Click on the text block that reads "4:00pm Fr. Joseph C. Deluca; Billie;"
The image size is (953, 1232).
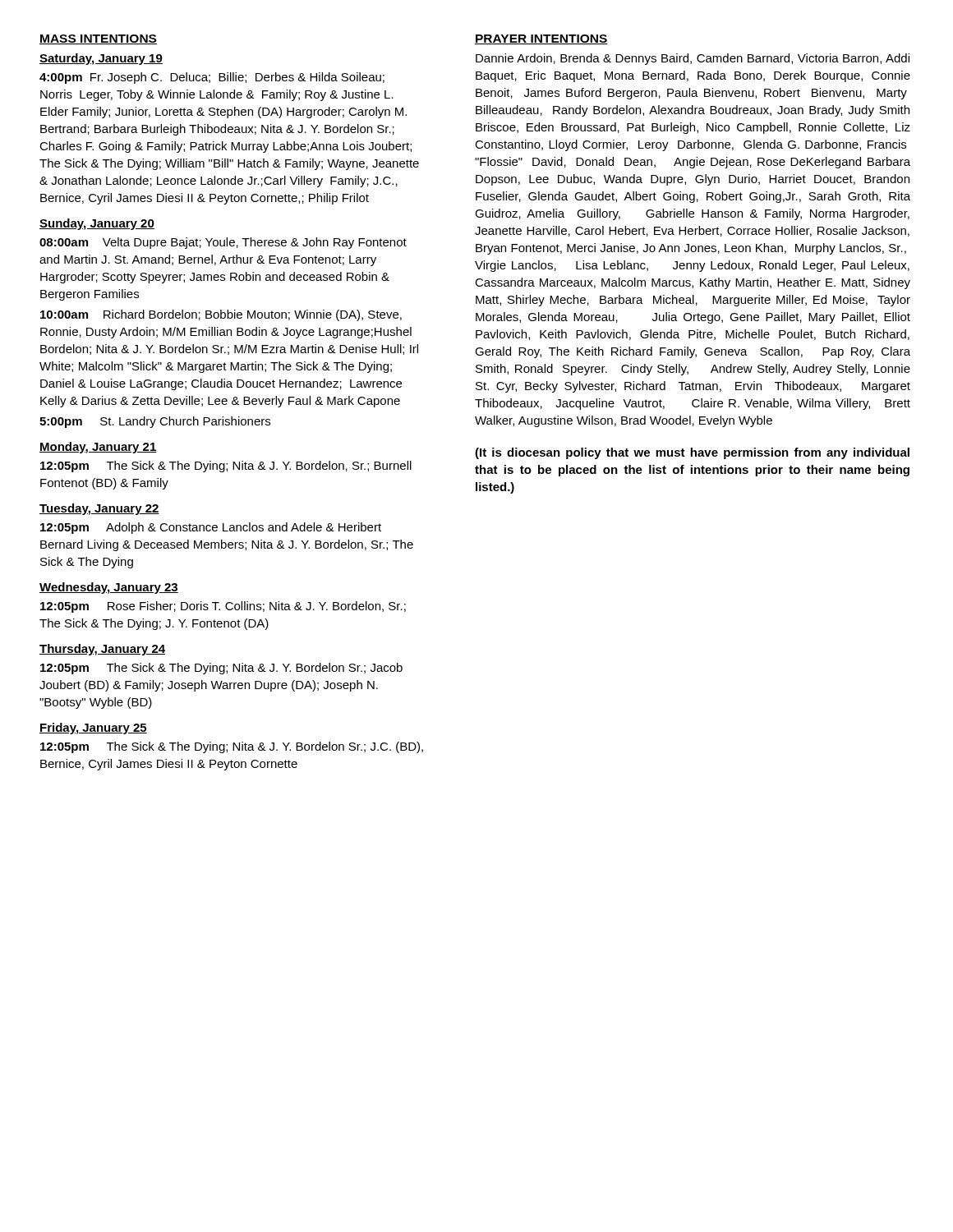(x=233, y=137)
